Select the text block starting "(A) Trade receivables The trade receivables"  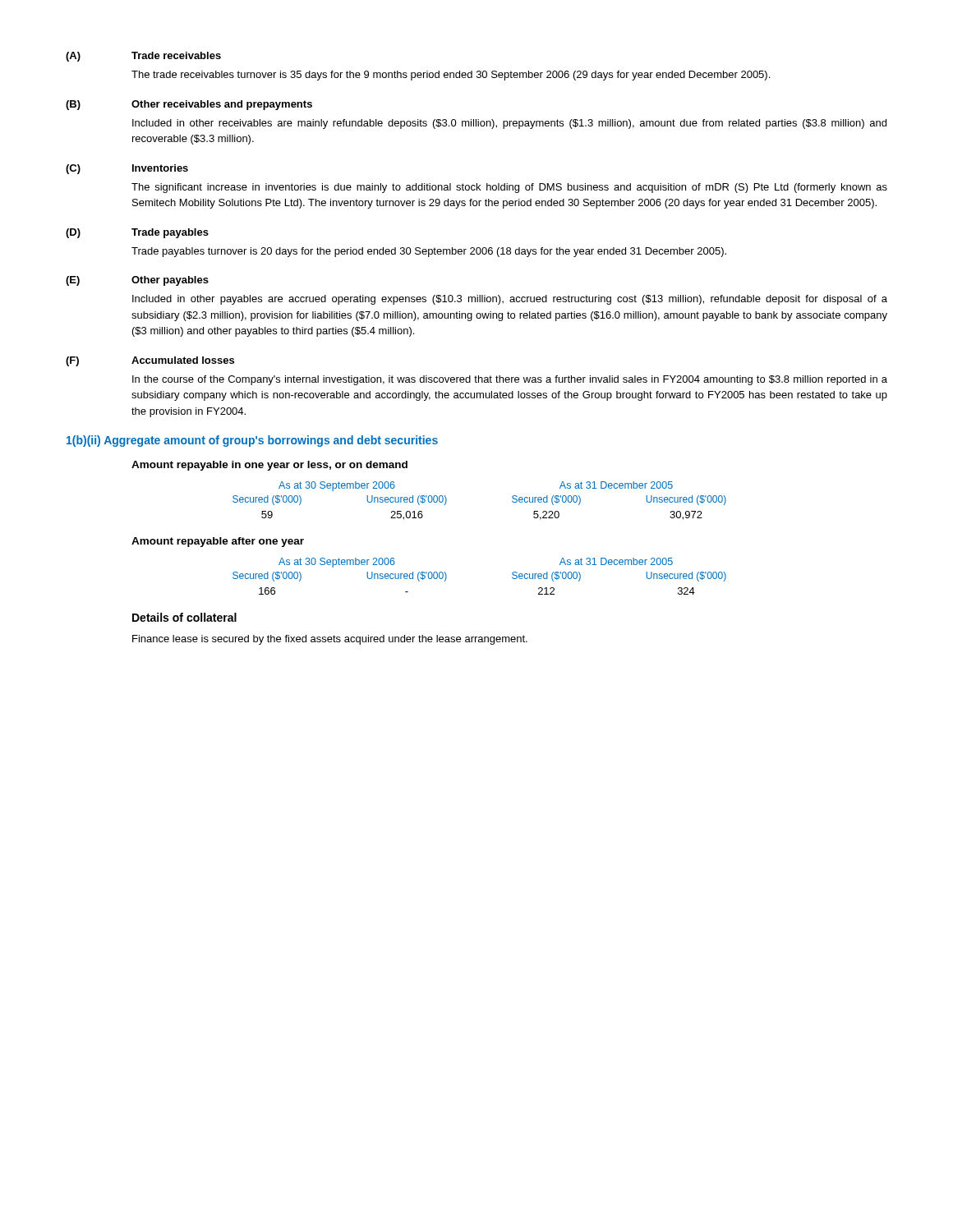[x=476, y=66]
